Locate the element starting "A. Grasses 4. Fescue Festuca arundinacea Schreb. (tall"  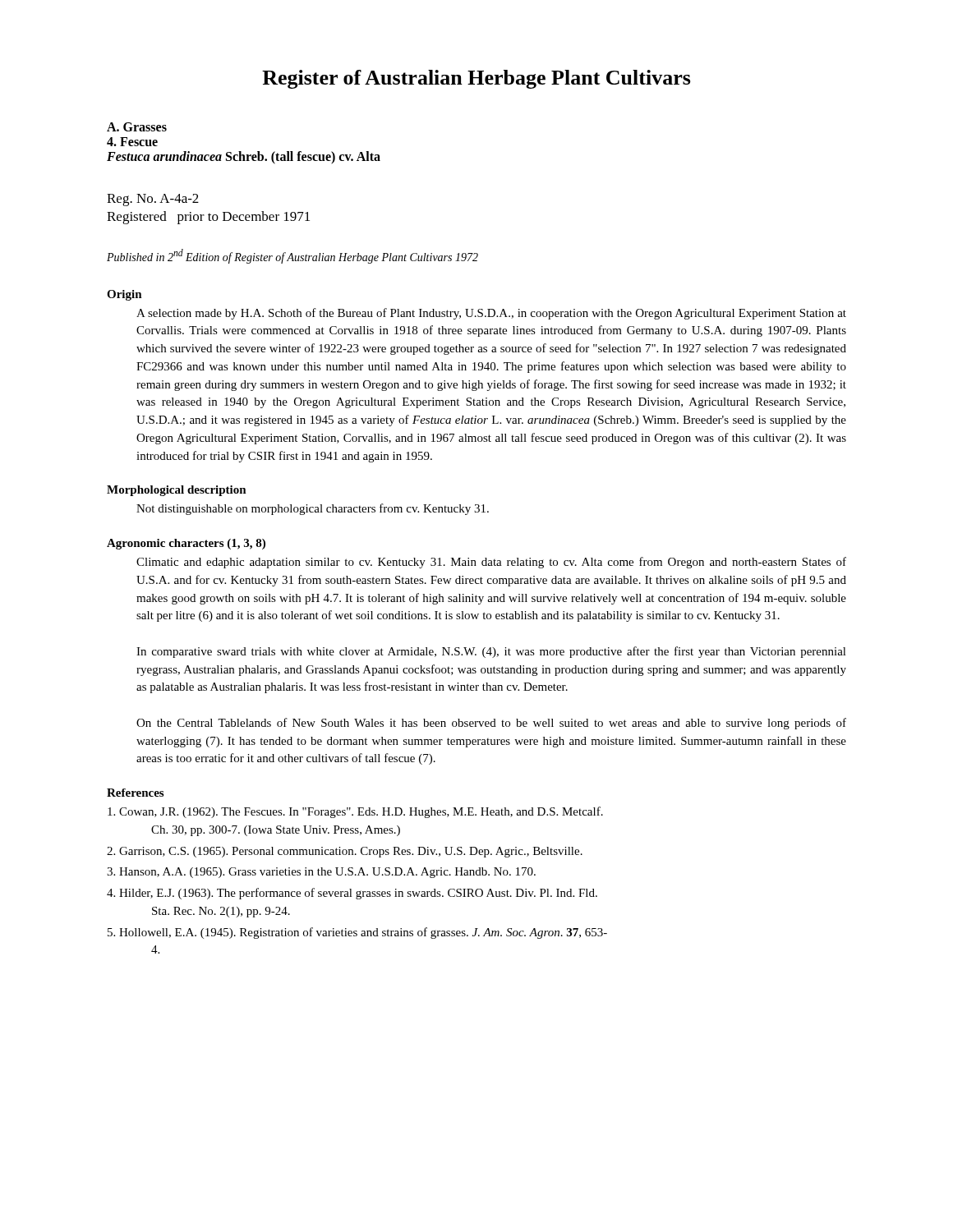click(x=137, y=127)
